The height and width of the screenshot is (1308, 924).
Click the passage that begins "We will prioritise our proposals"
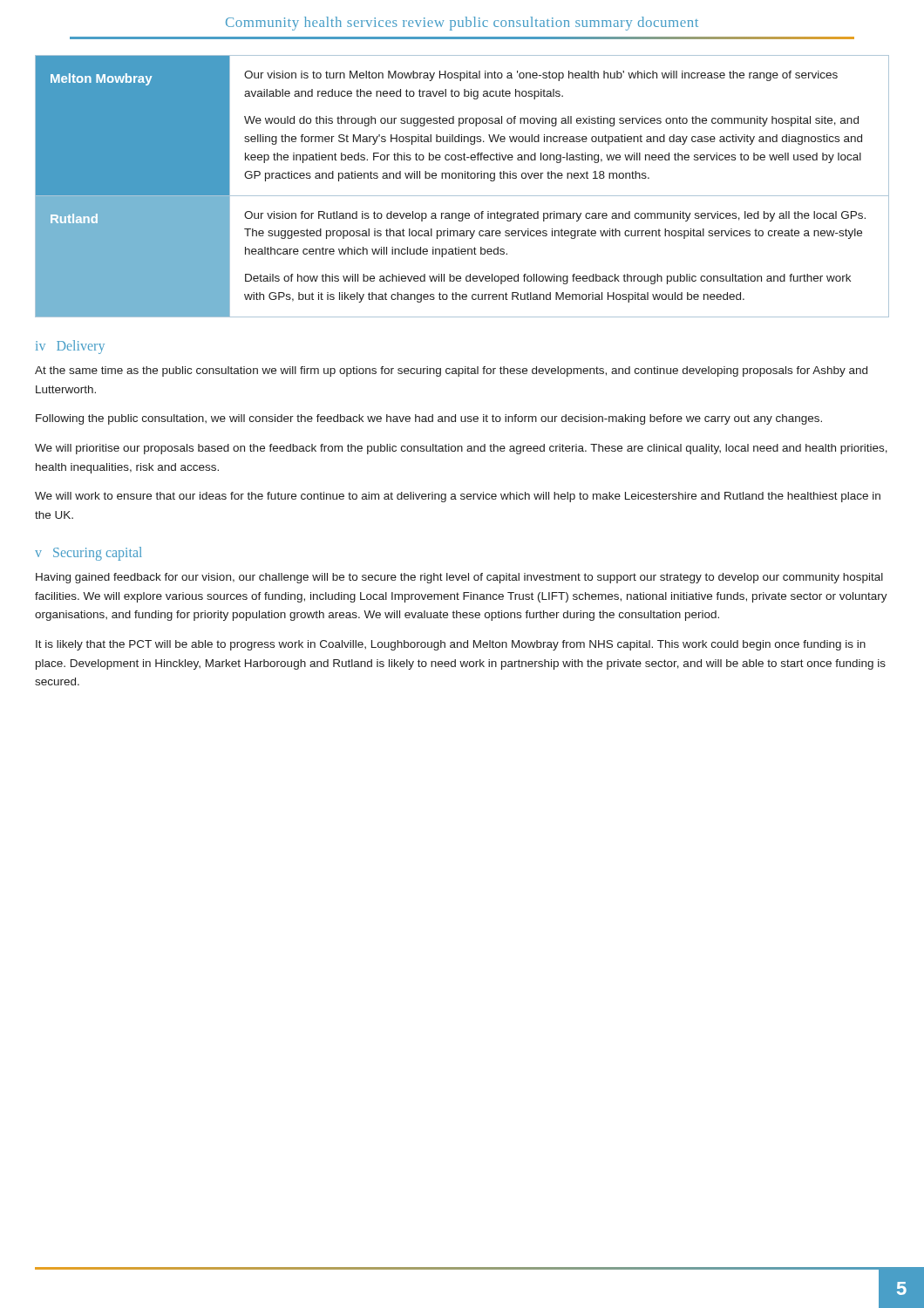[461, 457]
